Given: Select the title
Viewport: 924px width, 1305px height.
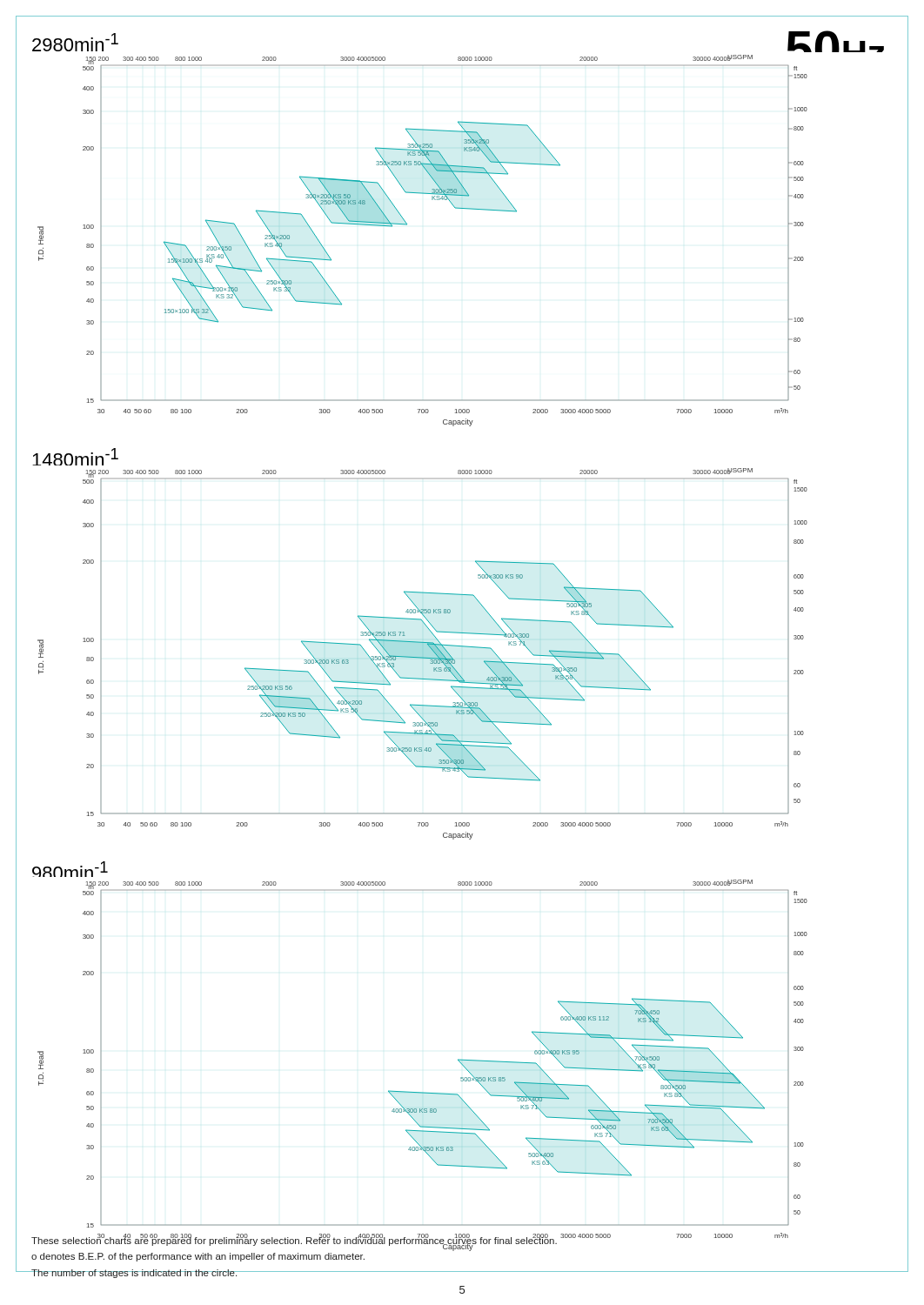Looking at the screenshot, I should point(835,48).
